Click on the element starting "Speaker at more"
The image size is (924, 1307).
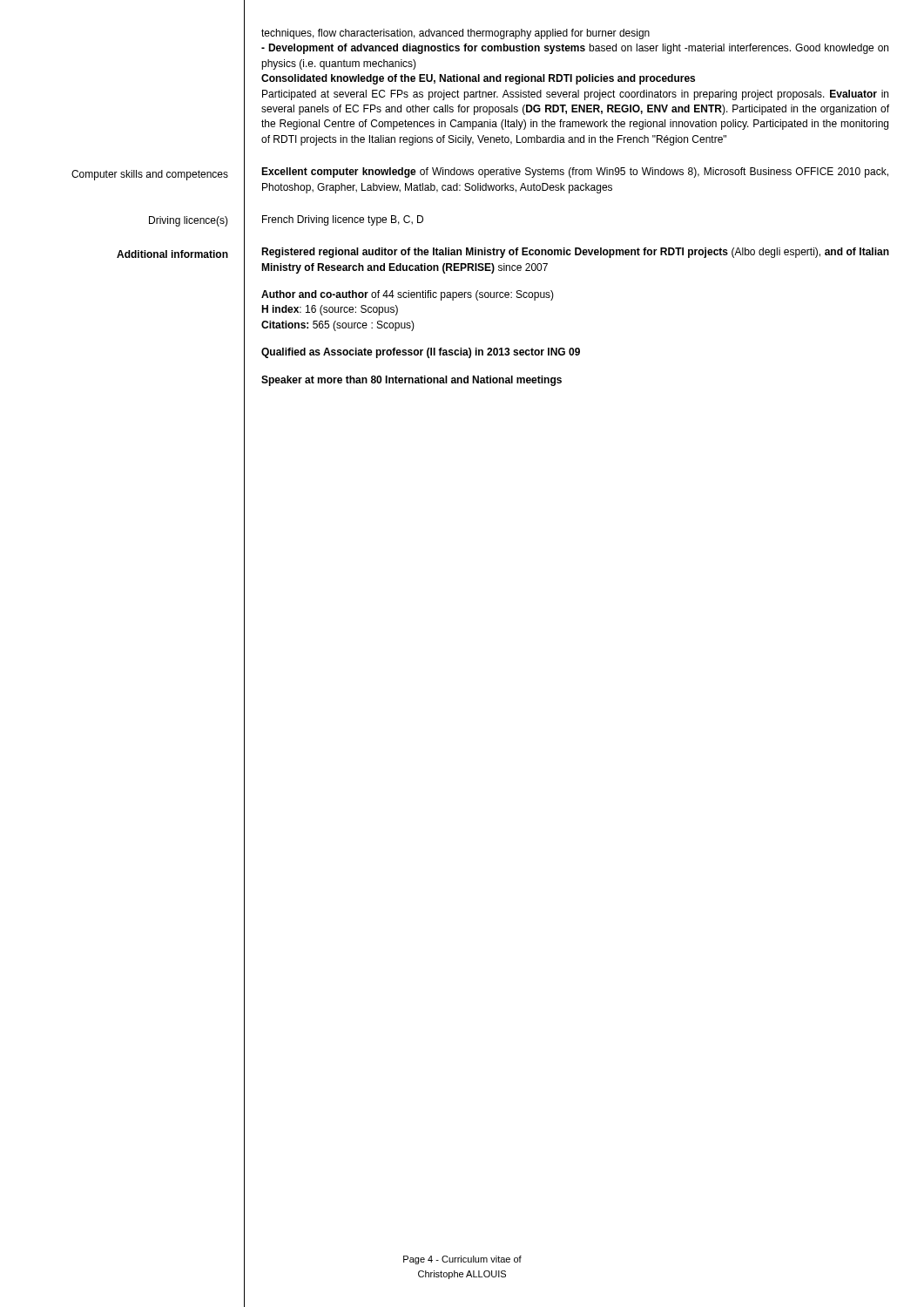coord(412,380)
